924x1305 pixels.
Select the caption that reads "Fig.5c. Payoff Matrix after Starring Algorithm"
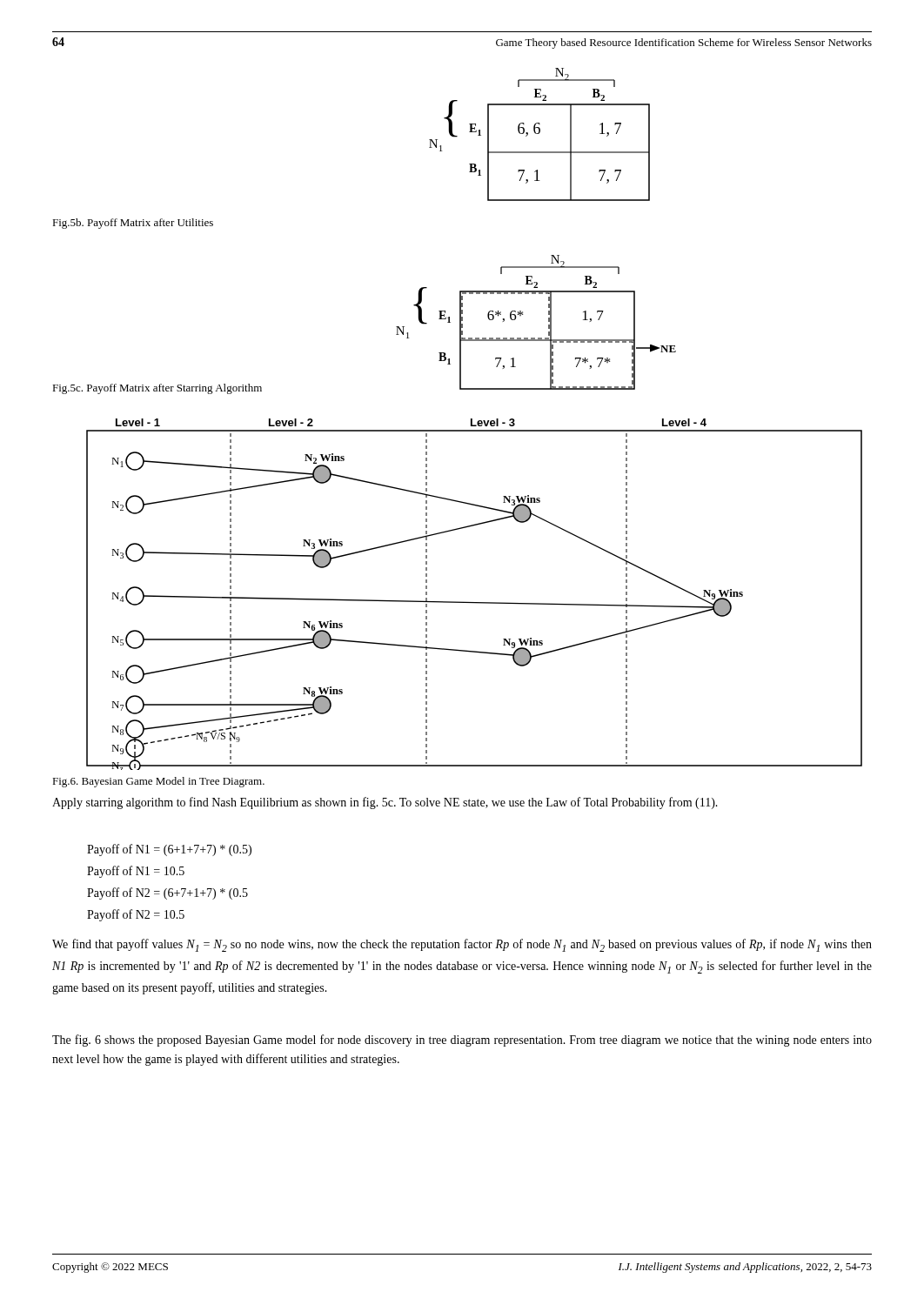tap(157, 388)
